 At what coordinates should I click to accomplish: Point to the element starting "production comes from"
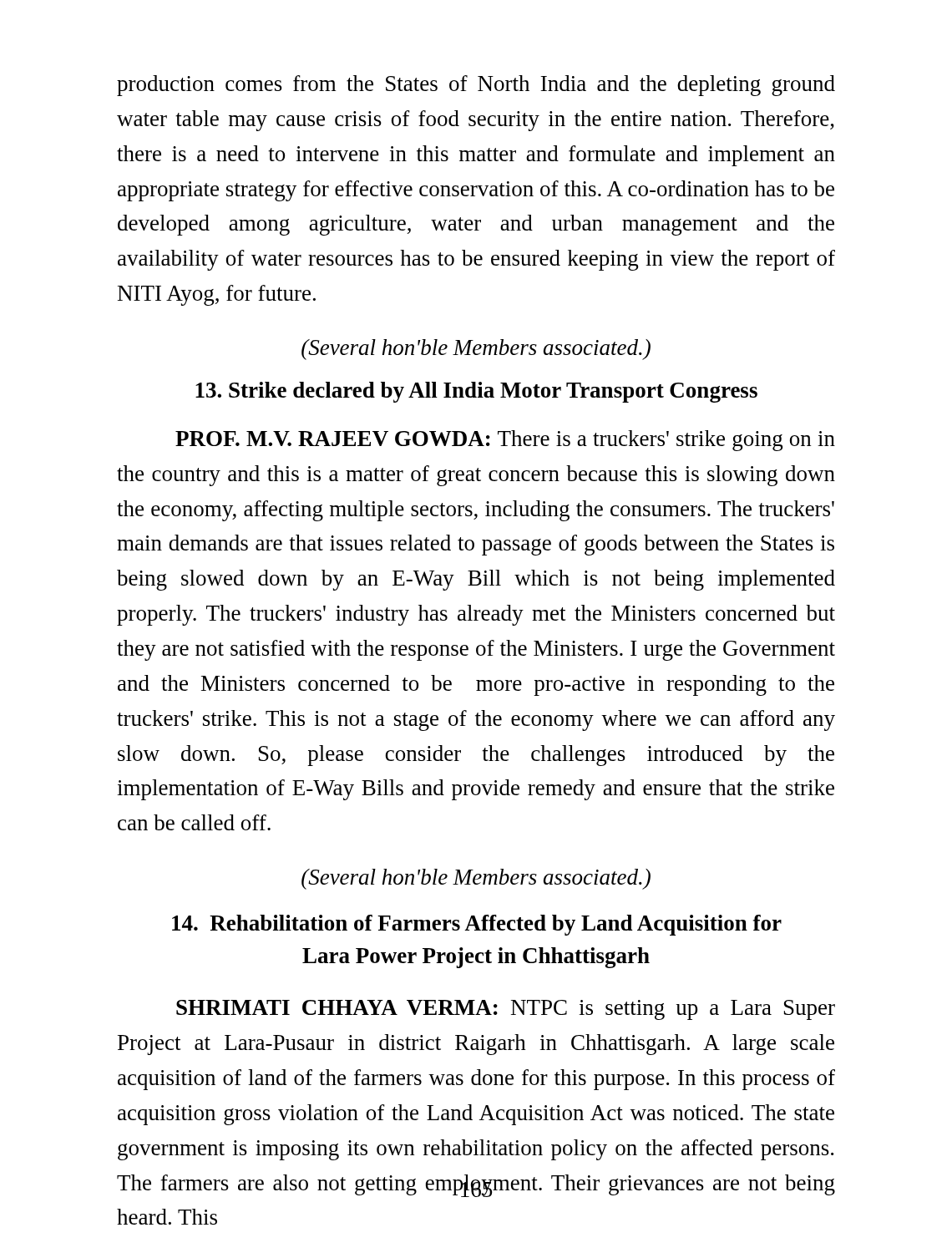[x=476, y=188]
